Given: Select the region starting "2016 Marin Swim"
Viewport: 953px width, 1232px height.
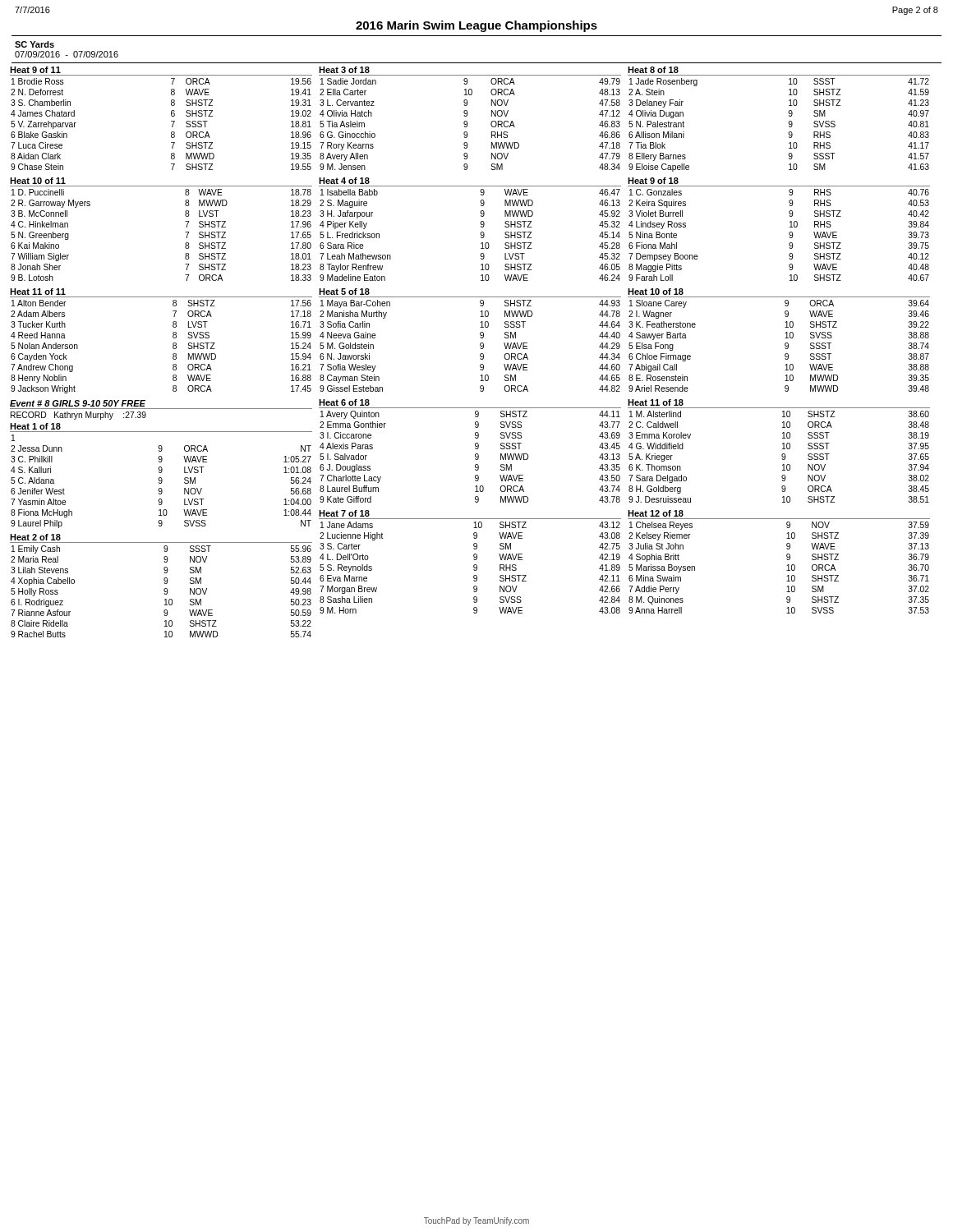Looking at the screenshot, I should tap(476, 25).
